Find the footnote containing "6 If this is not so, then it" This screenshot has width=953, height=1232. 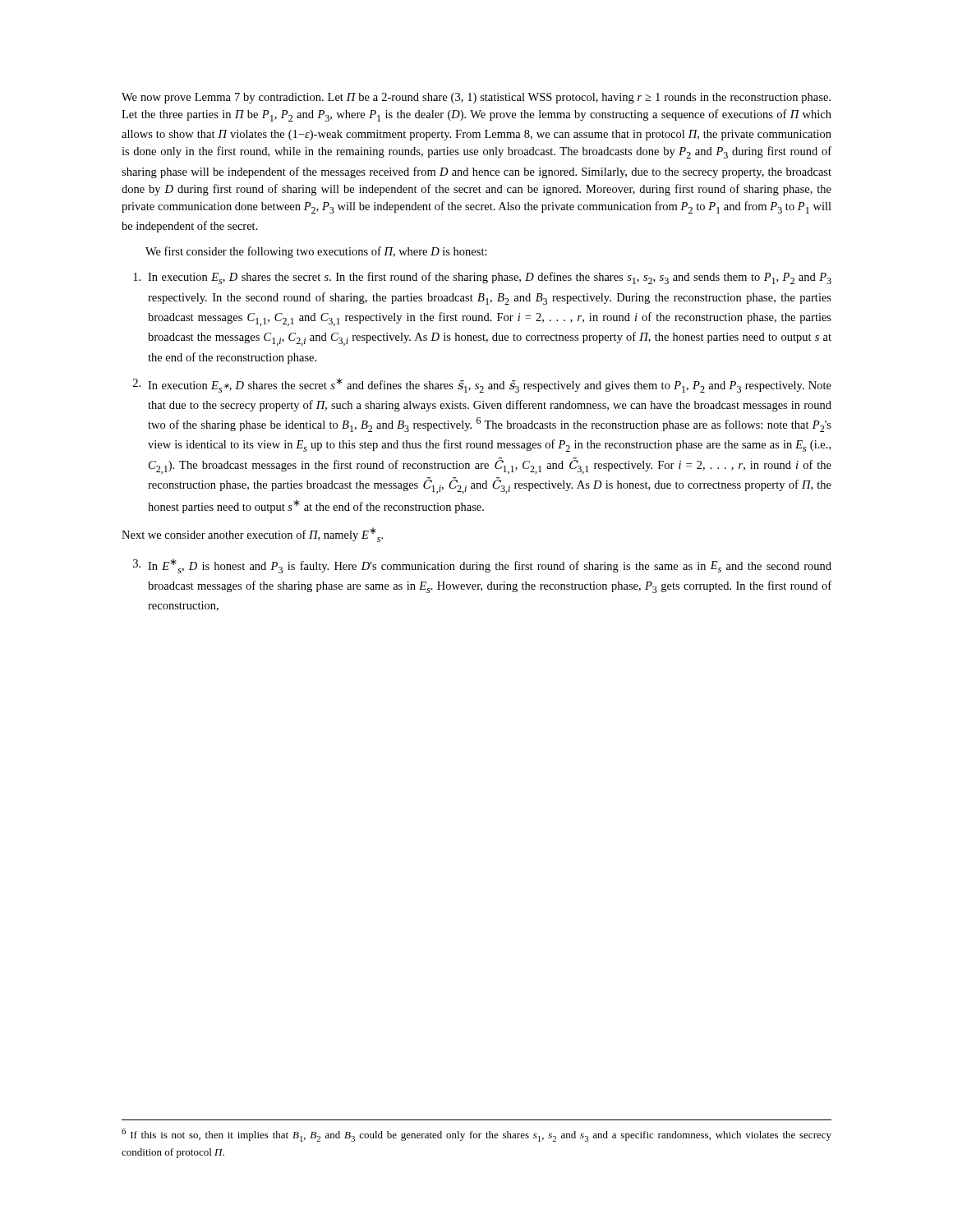(476, 1142)
